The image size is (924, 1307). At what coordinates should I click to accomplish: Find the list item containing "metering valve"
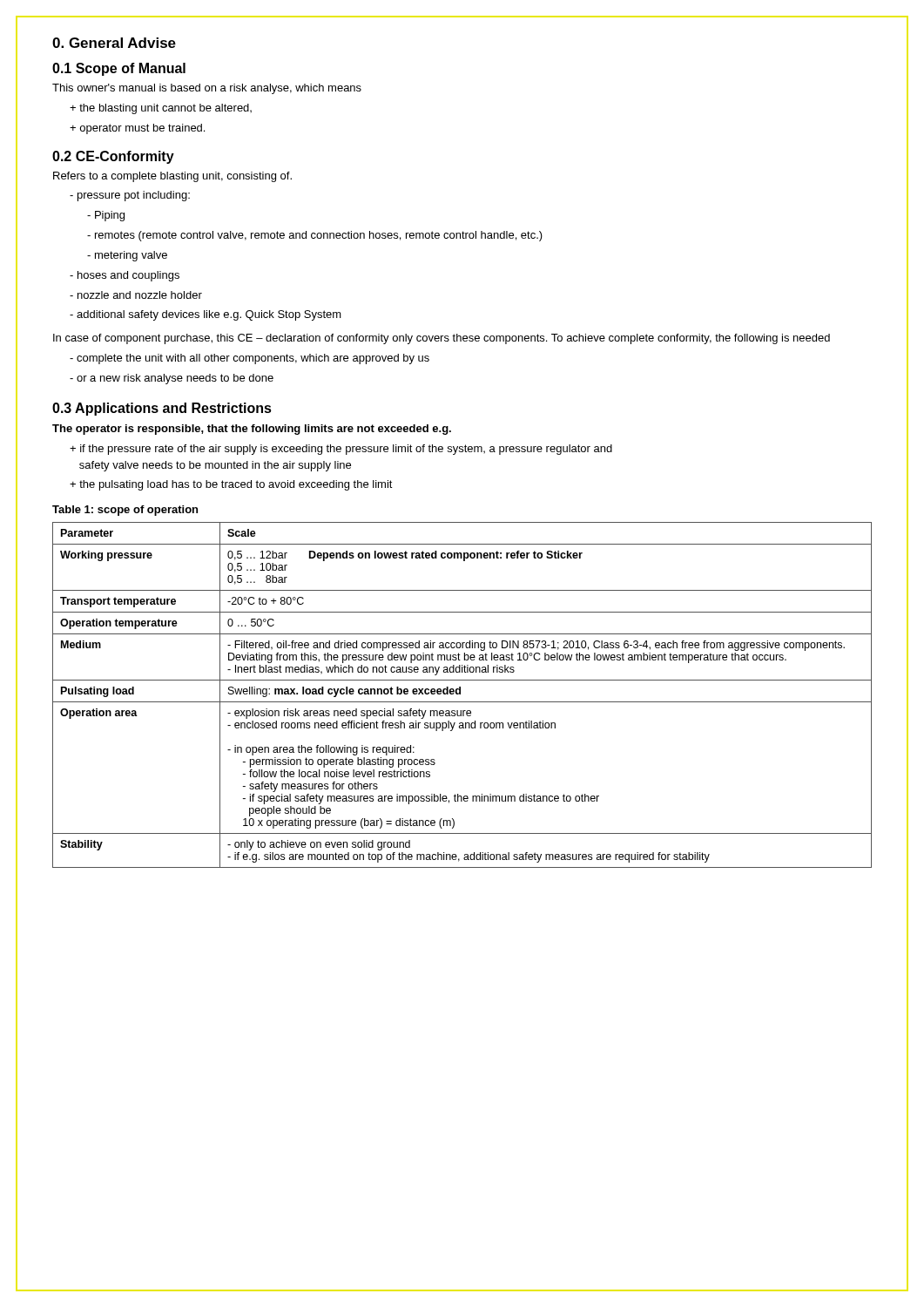click(127, 256)
